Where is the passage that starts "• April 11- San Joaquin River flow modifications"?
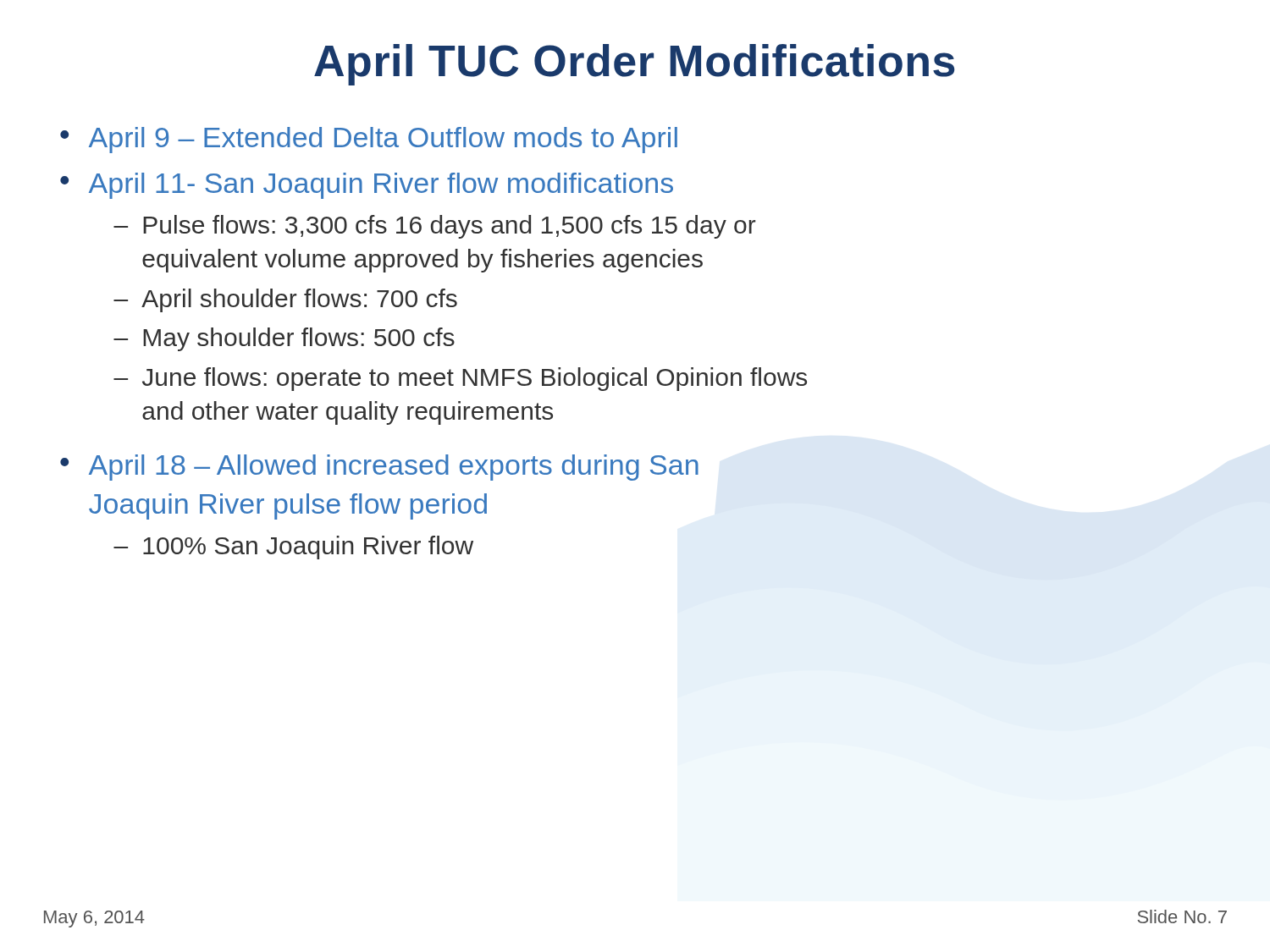The width and height of the screenshot is (1270, 952). pos(434,299)
